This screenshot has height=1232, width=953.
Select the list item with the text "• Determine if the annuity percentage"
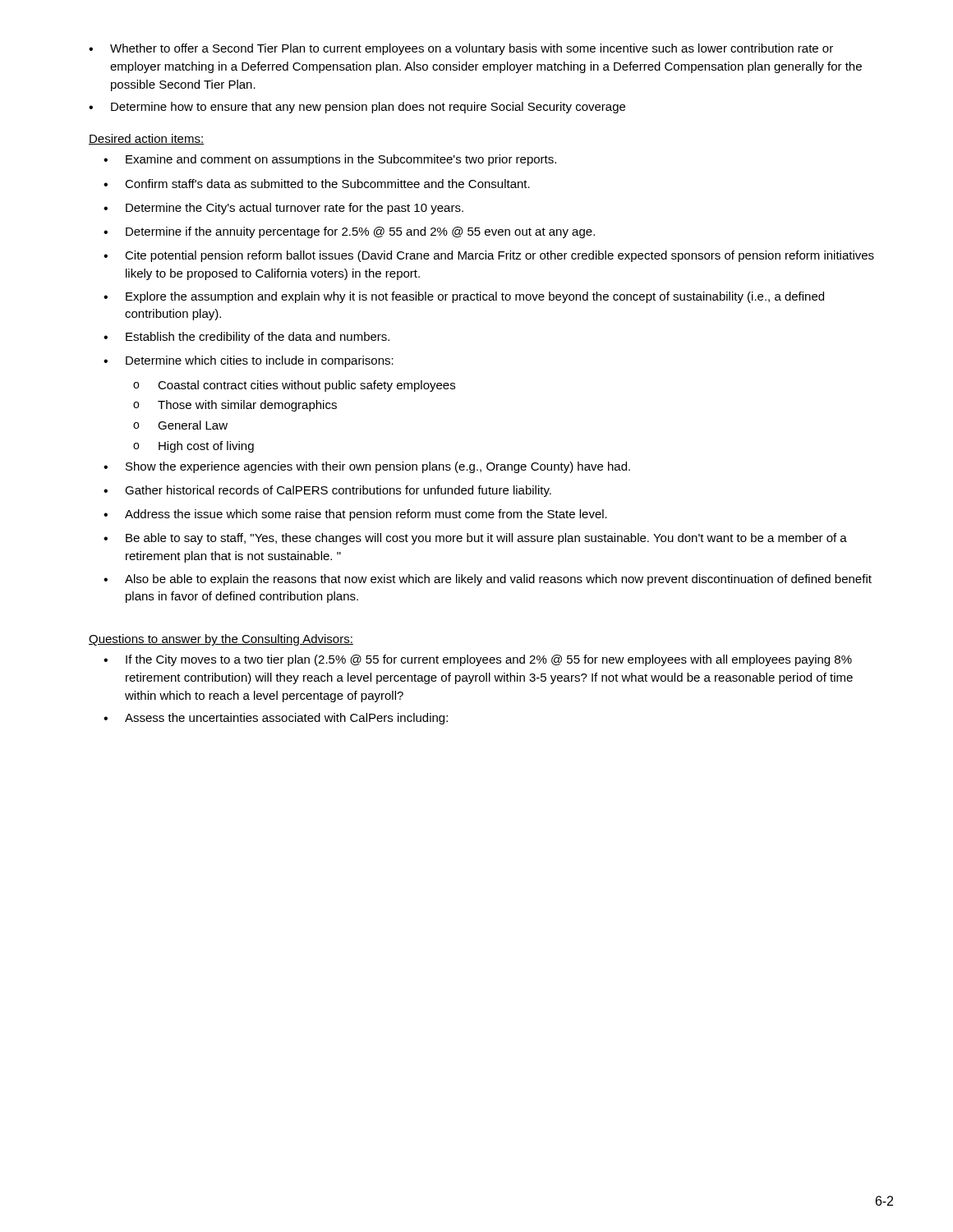350,232
